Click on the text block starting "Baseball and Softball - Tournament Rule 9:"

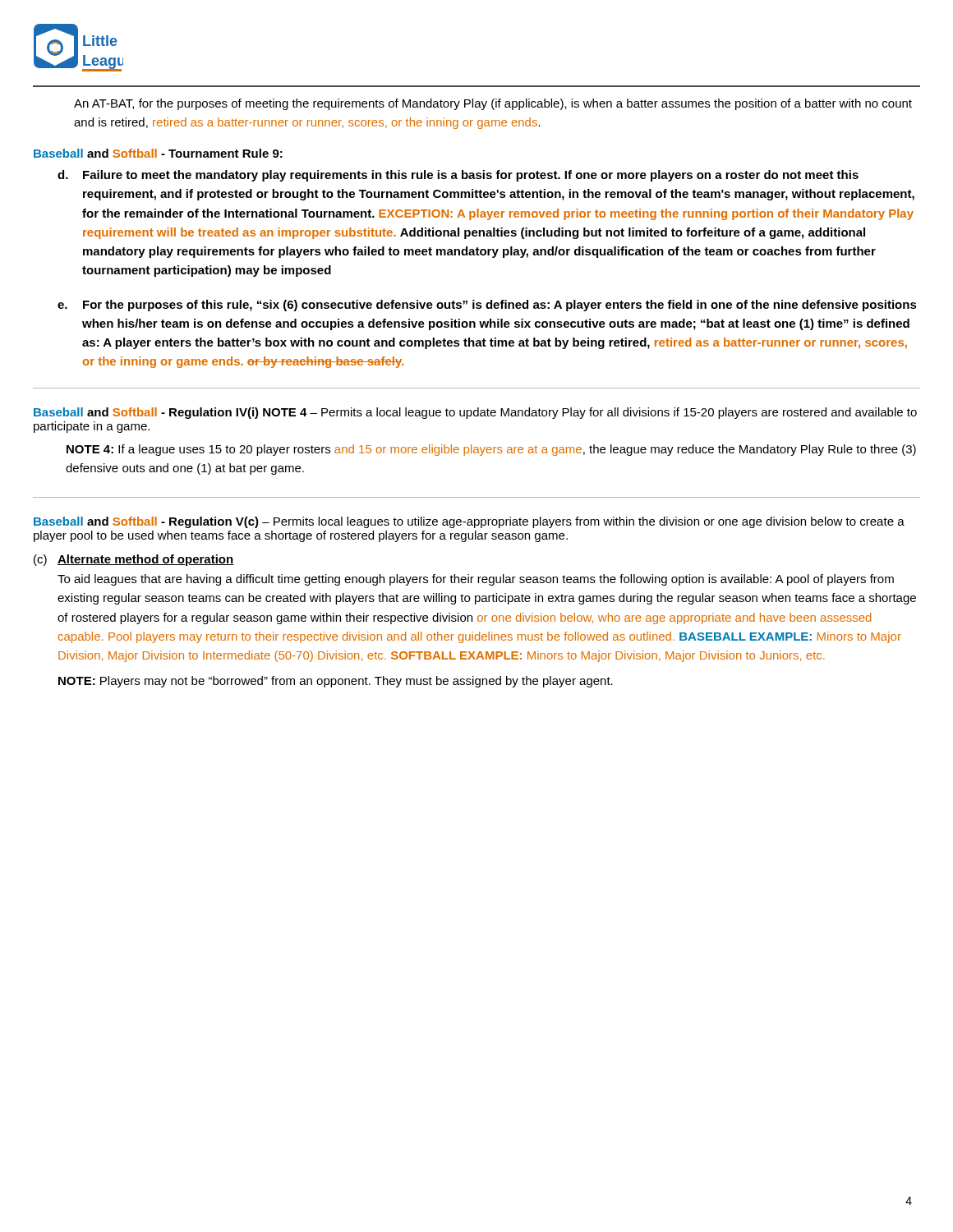tap(158, 153)
